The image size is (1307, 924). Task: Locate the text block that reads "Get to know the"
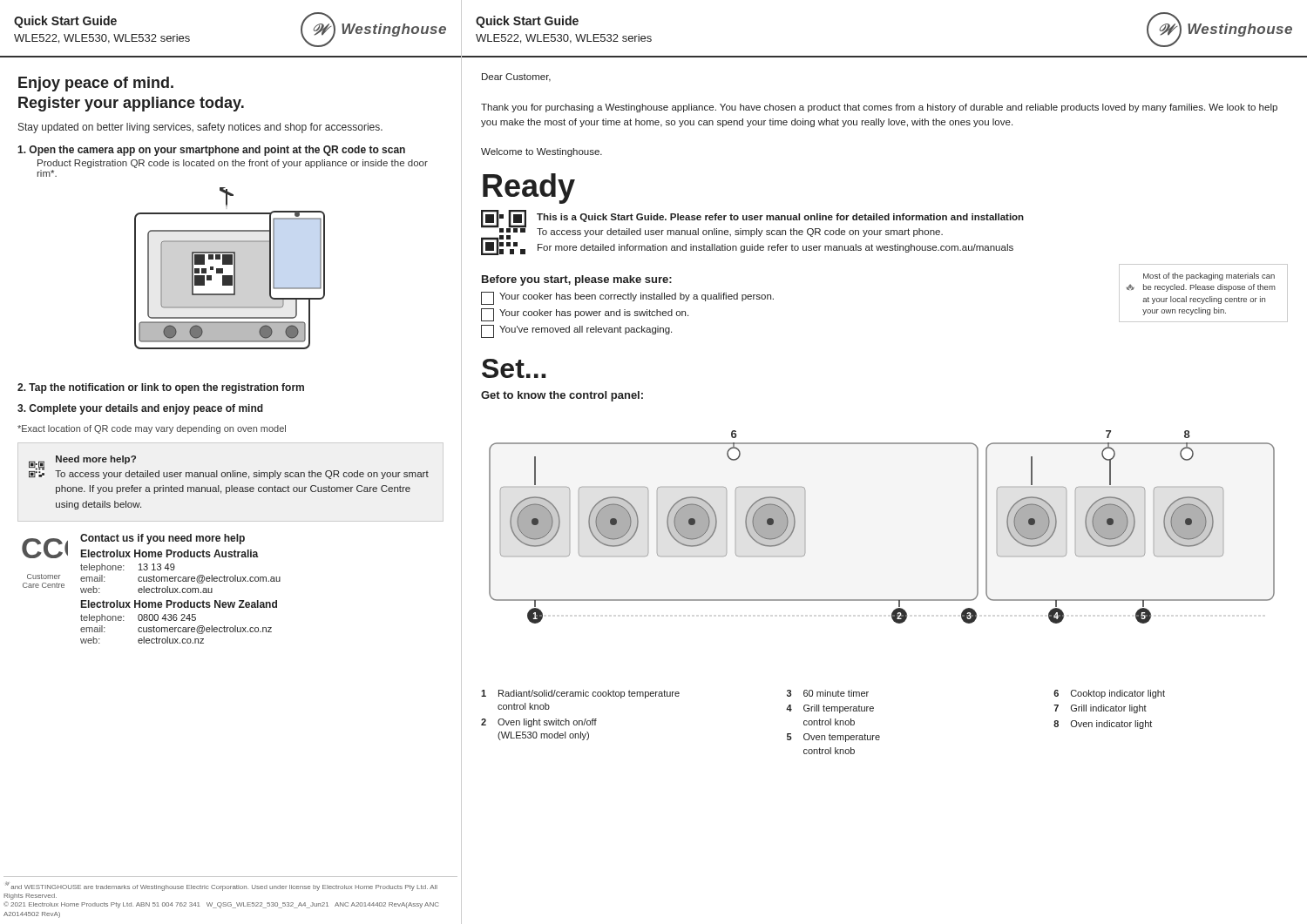coord(562,395)
